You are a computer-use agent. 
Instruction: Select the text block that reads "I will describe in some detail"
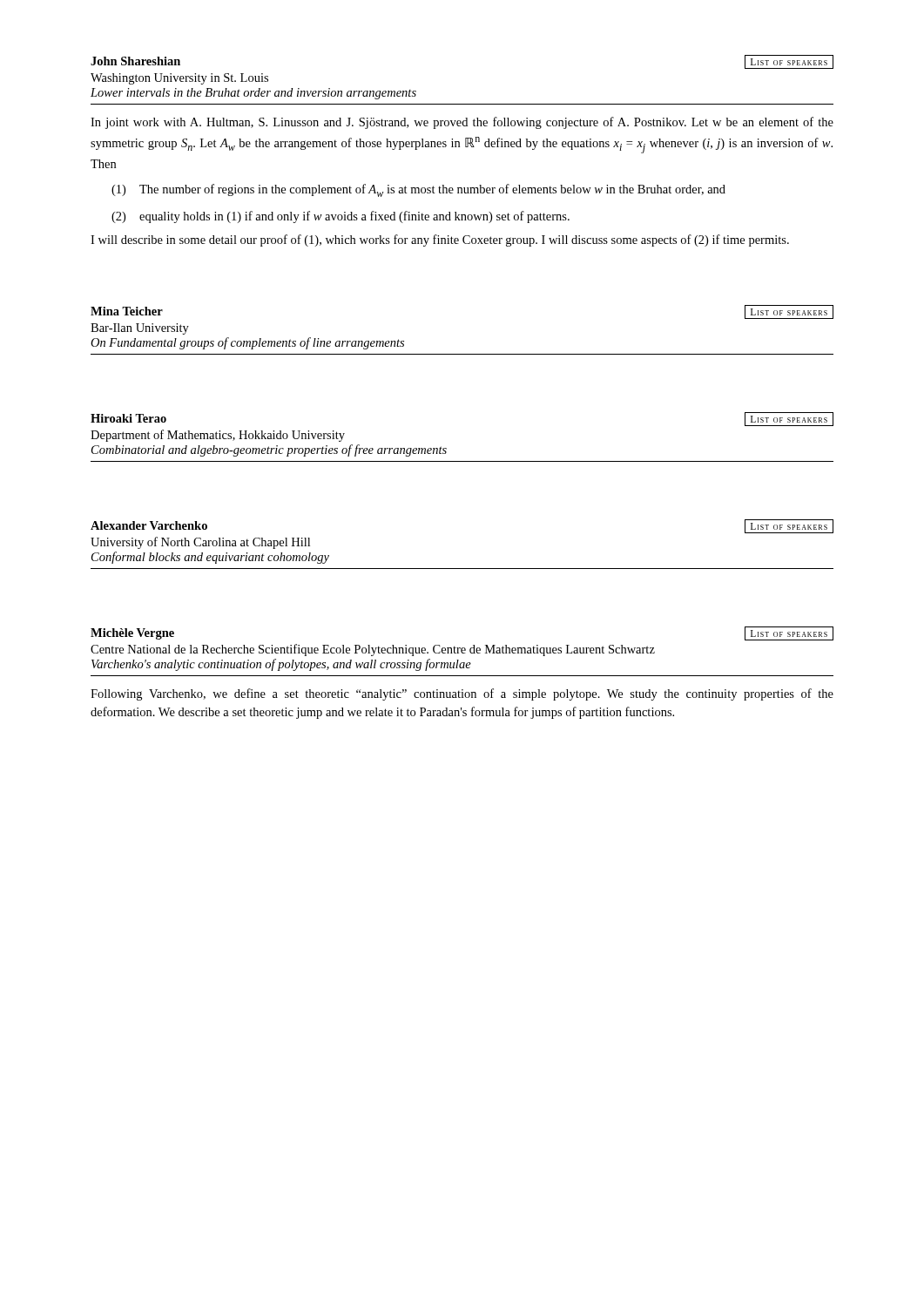440,239
